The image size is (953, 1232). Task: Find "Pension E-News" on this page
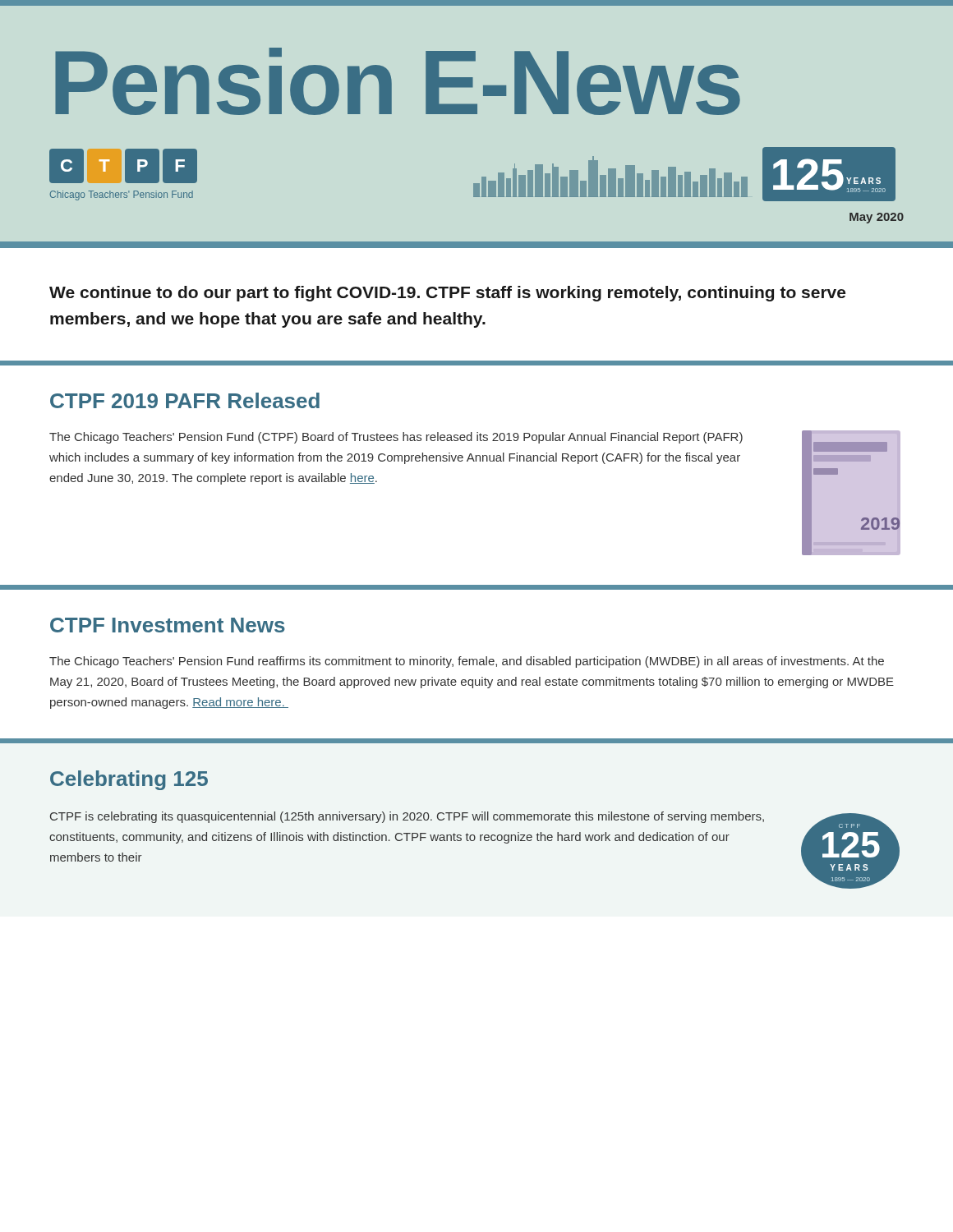pyautogui.click(x=396, y=83)
